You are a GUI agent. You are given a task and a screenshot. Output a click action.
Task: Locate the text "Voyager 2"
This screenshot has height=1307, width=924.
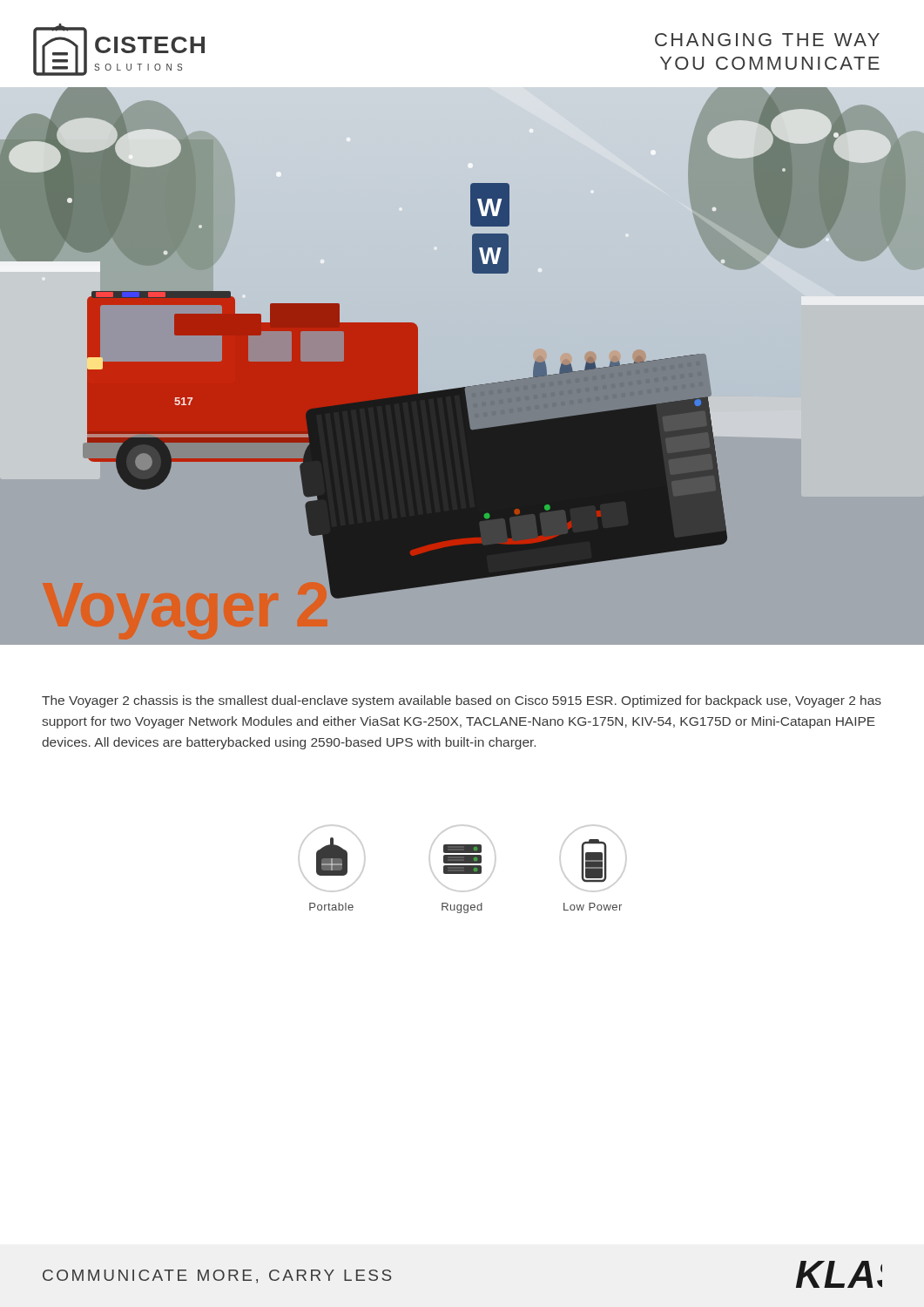[x=328, y=577]
